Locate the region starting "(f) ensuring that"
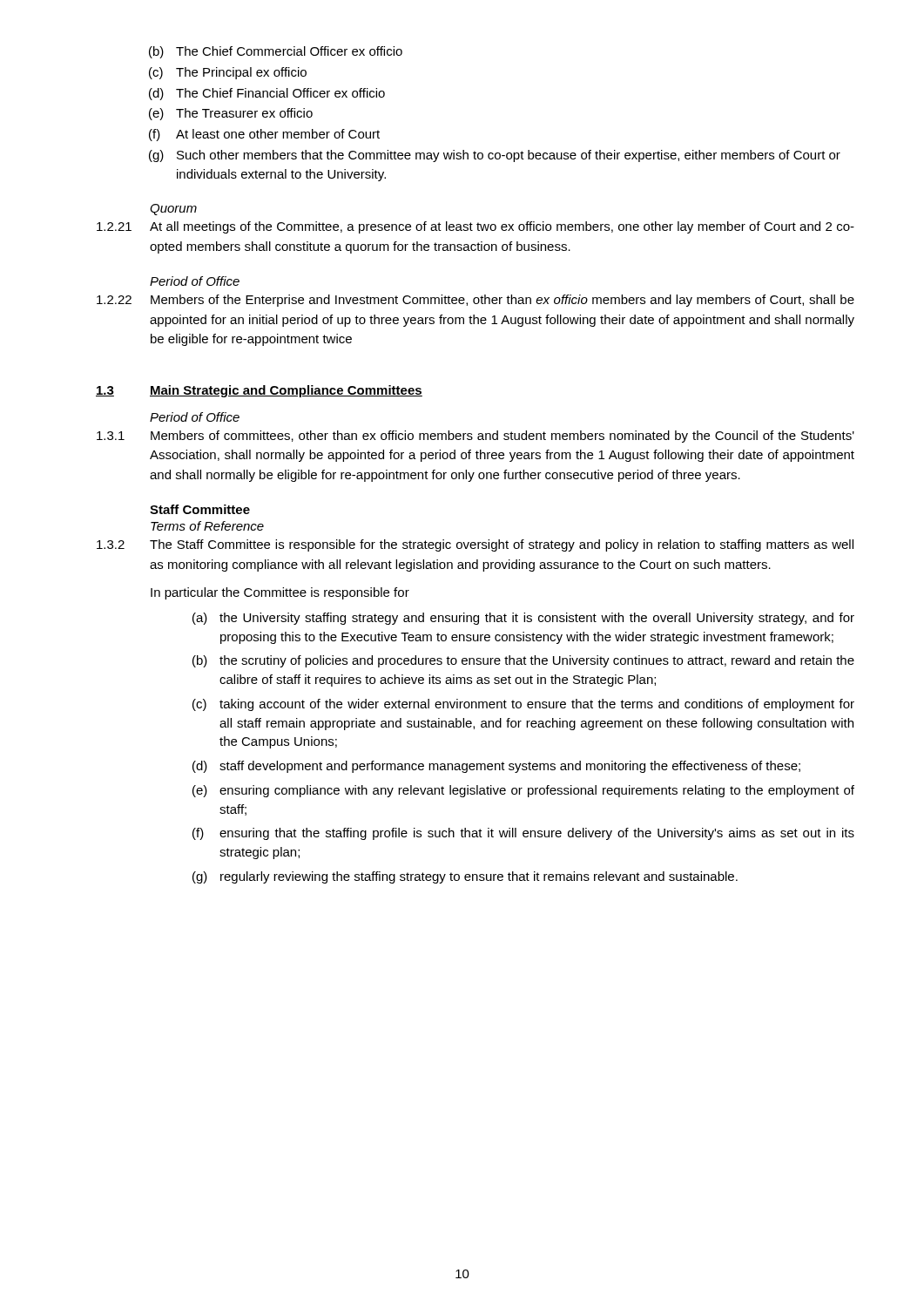924x1307 pixels. [x=523, y=843]
